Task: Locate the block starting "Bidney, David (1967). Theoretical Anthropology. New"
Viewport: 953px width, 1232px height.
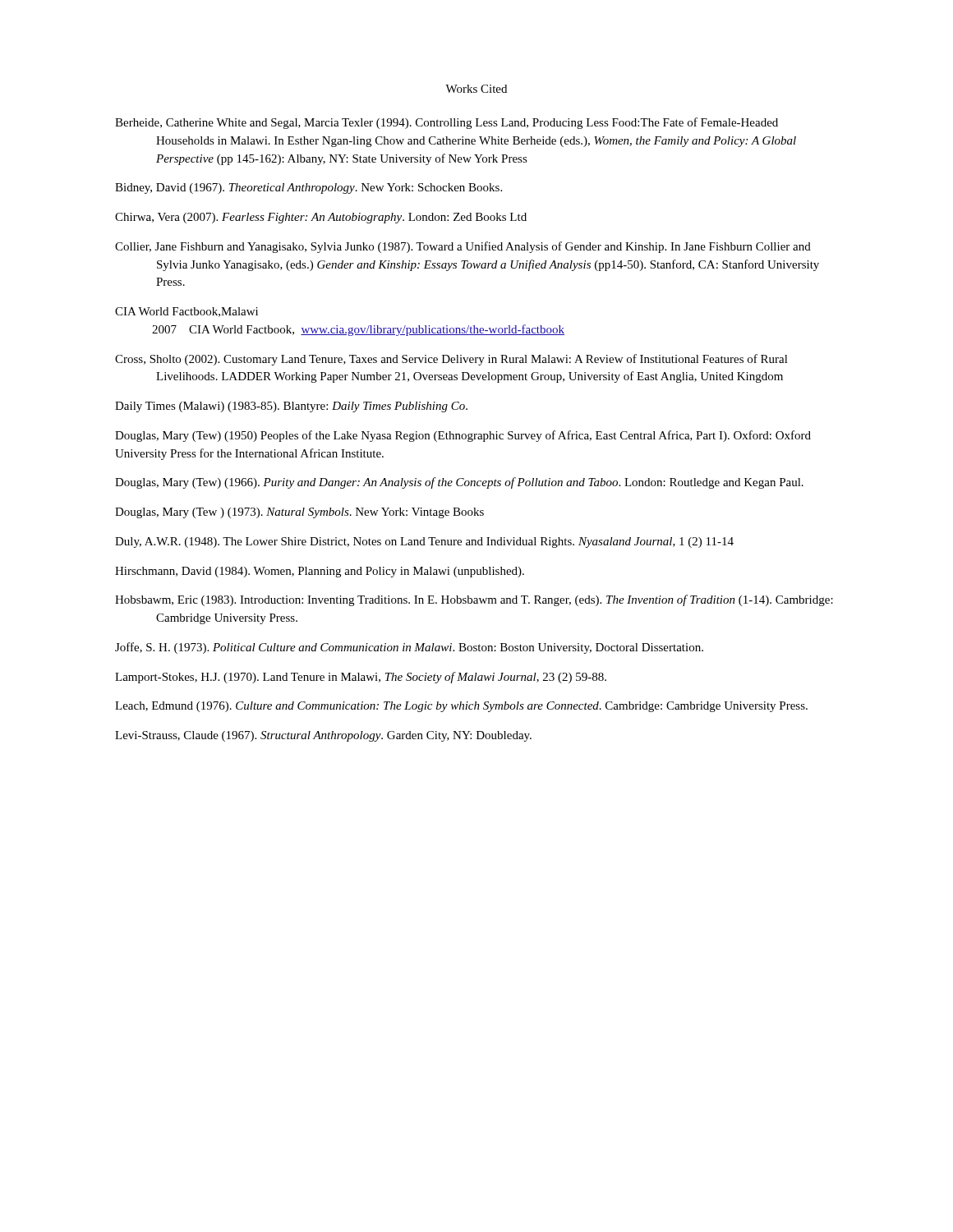Action: [x=309, y=187]
